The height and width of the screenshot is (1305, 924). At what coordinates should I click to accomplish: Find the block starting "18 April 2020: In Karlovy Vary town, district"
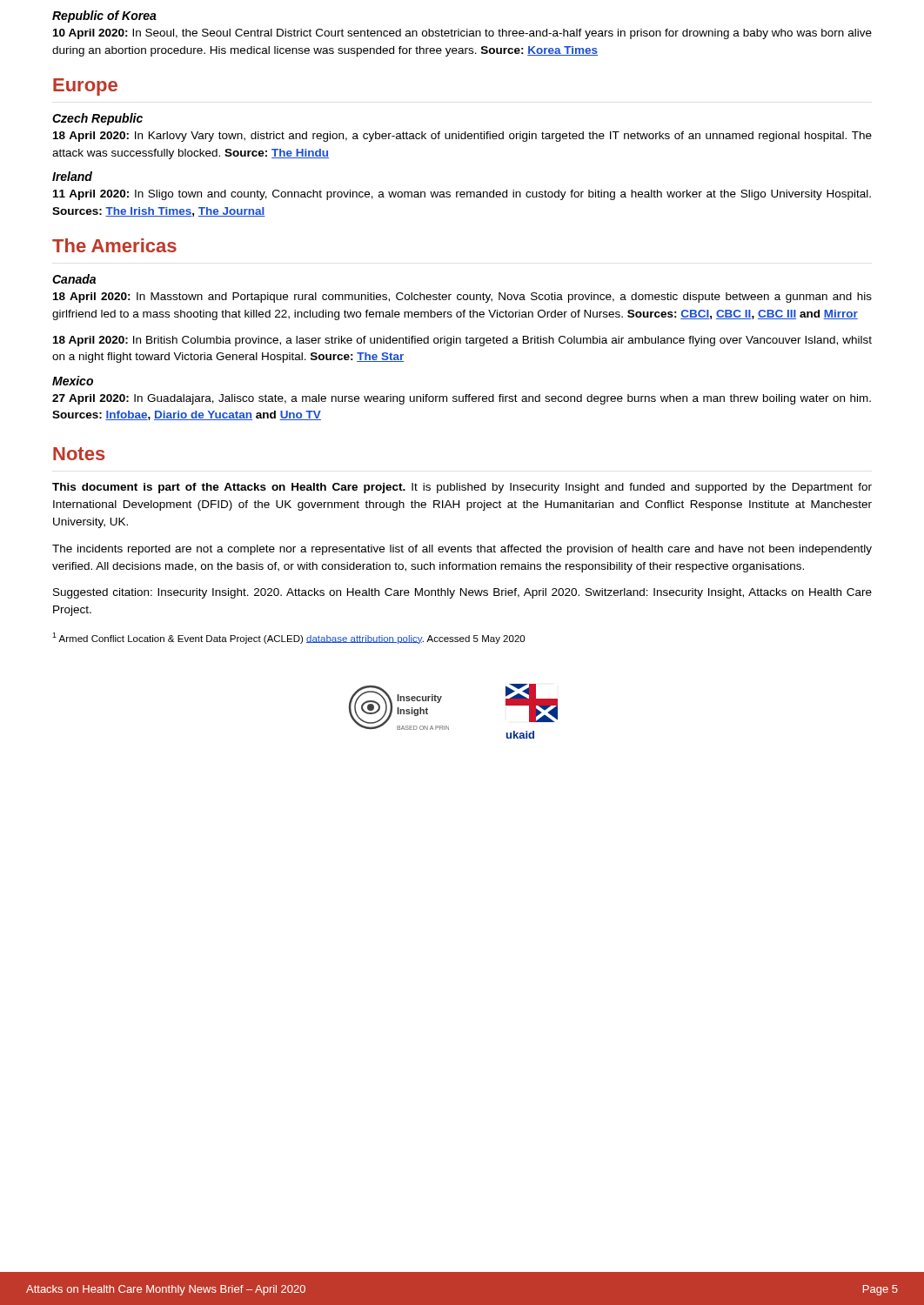click(x=462, y=144)
